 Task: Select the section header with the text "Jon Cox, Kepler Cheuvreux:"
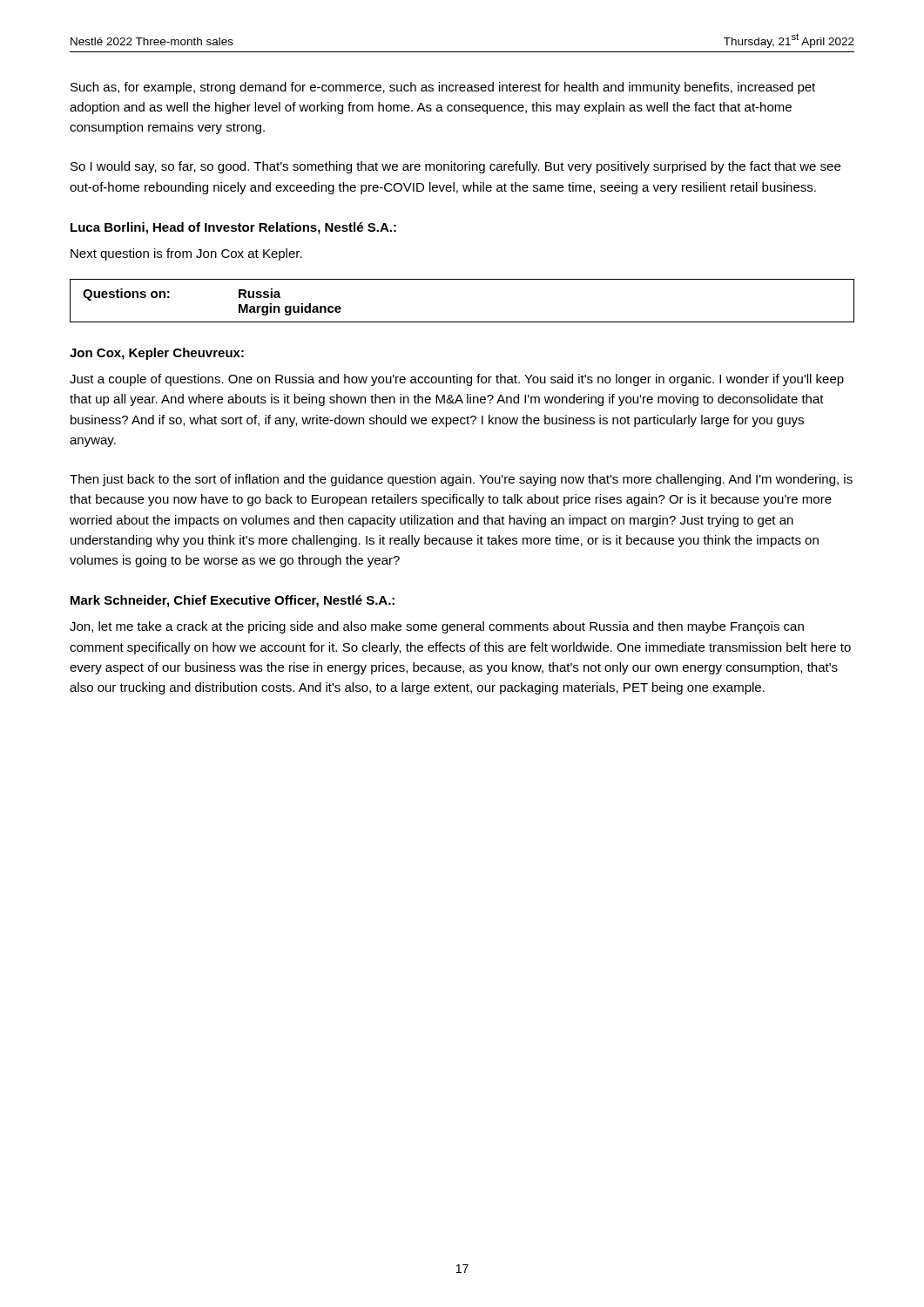click(157, 352)
